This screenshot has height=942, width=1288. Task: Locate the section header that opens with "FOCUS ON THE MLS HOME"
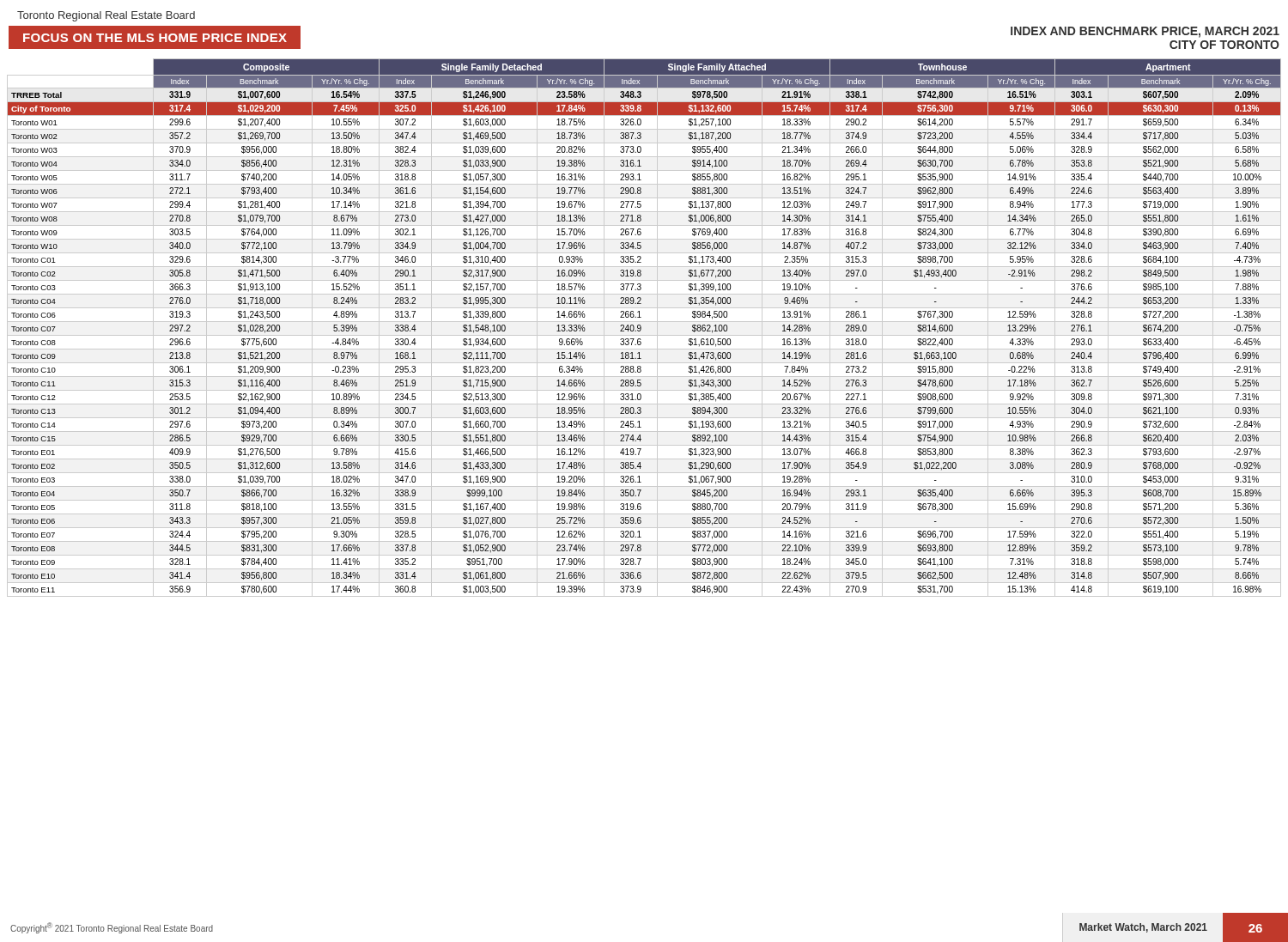click(x=155, y=37)
